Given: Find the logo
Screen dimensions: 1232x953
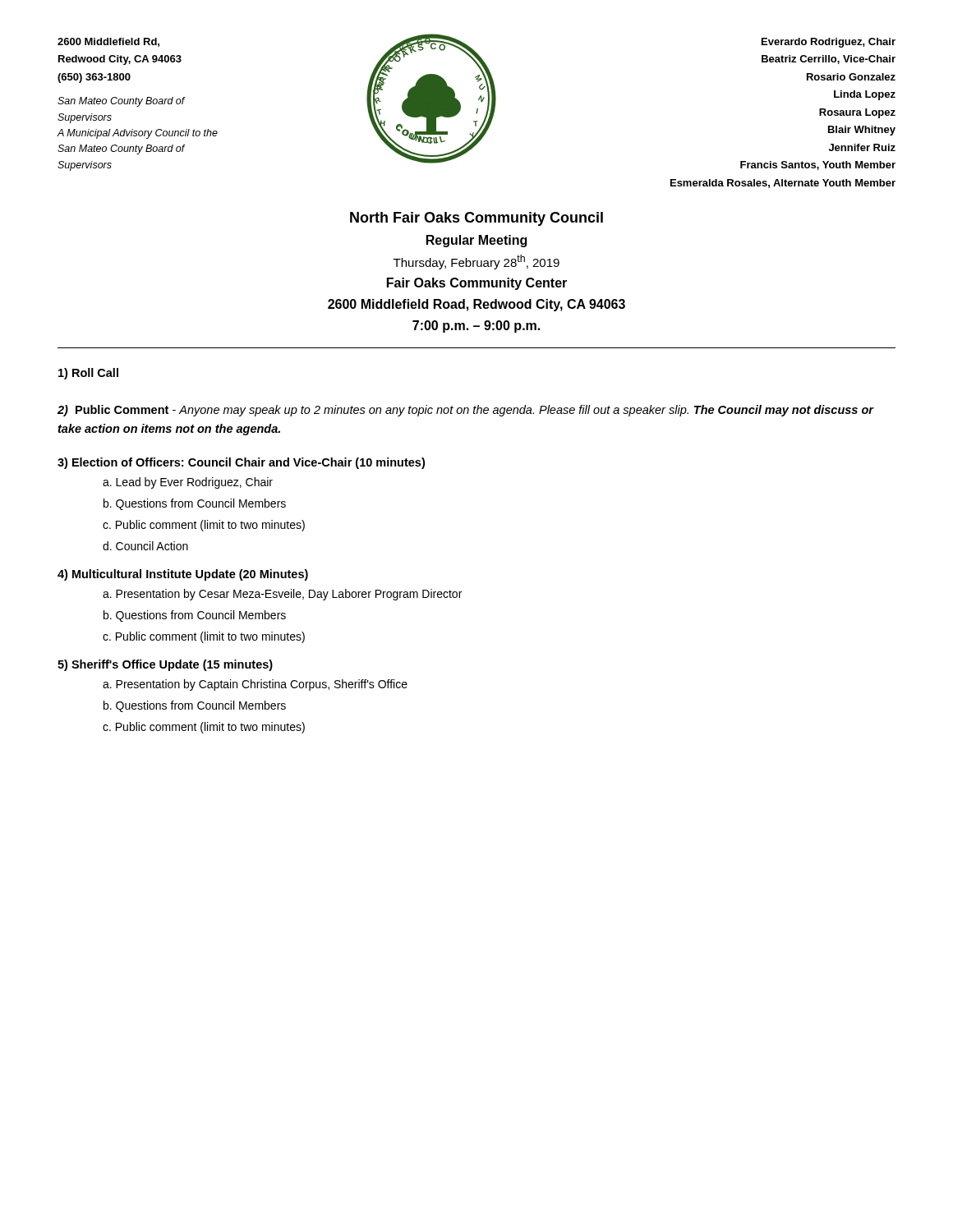Looking at the screenshot, I should pos(431,100).
